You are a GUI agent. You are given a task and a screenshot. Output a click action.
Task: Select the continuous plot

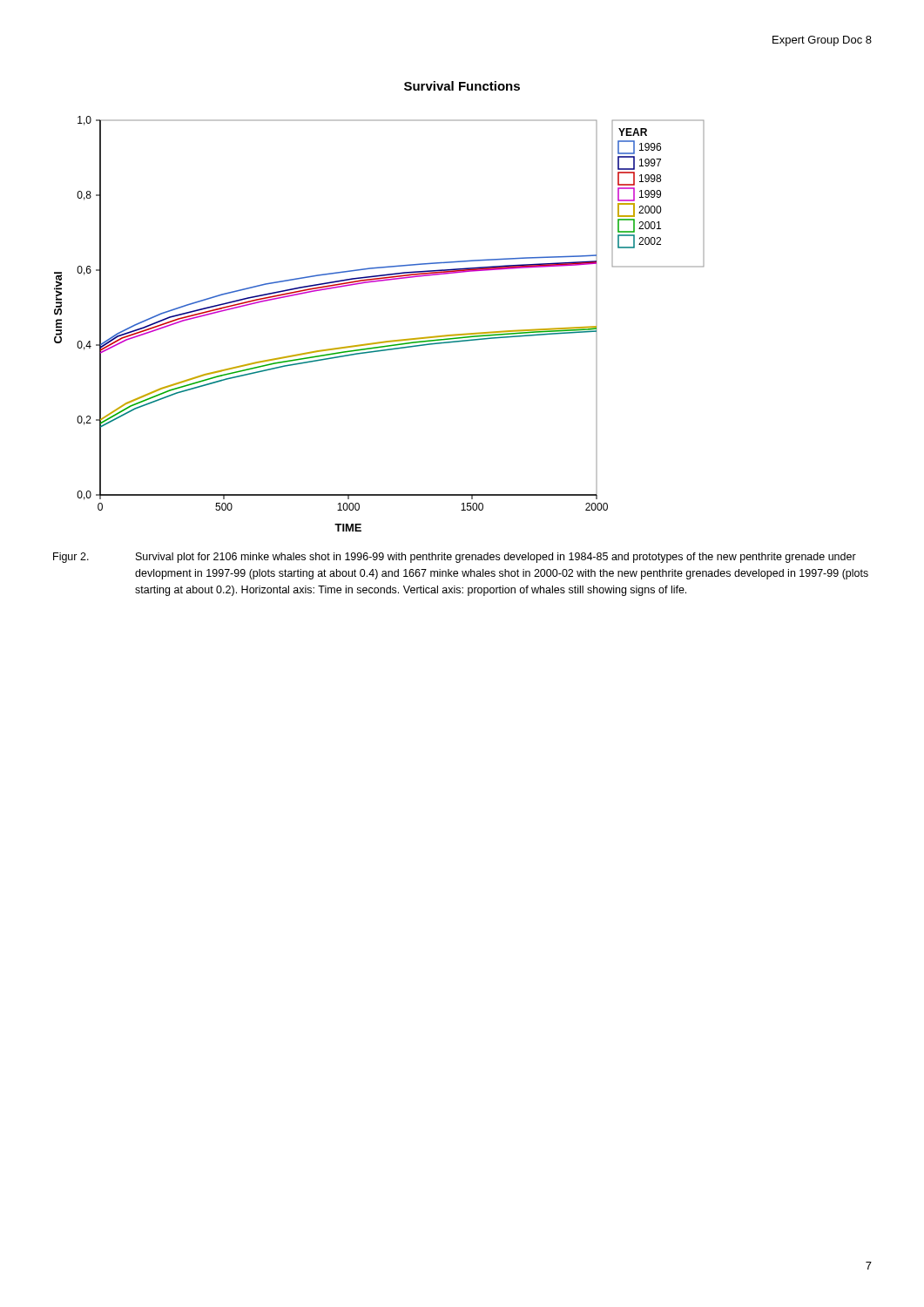coord(379,321)
